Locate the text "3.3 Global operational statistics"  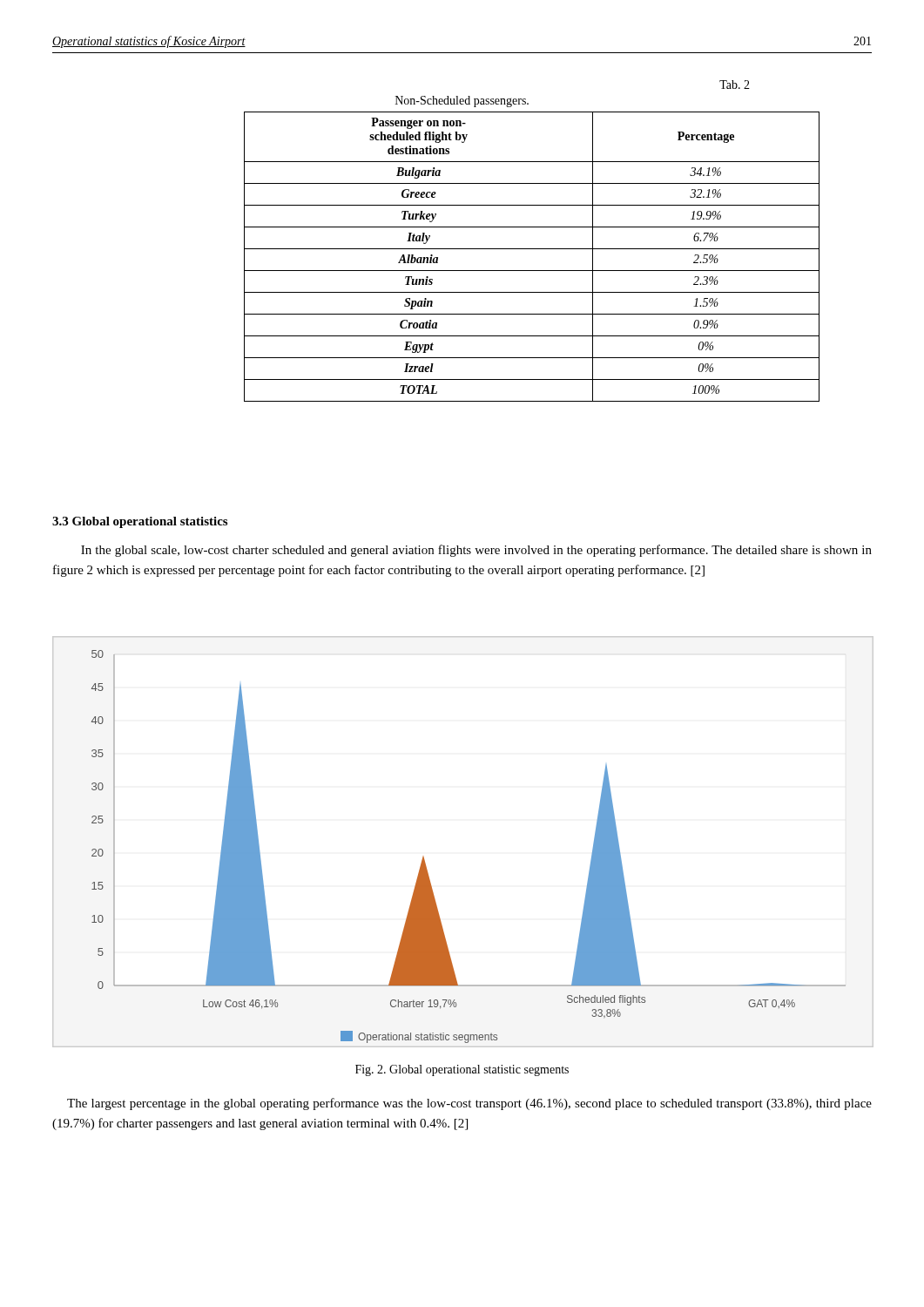pos(140,521)
